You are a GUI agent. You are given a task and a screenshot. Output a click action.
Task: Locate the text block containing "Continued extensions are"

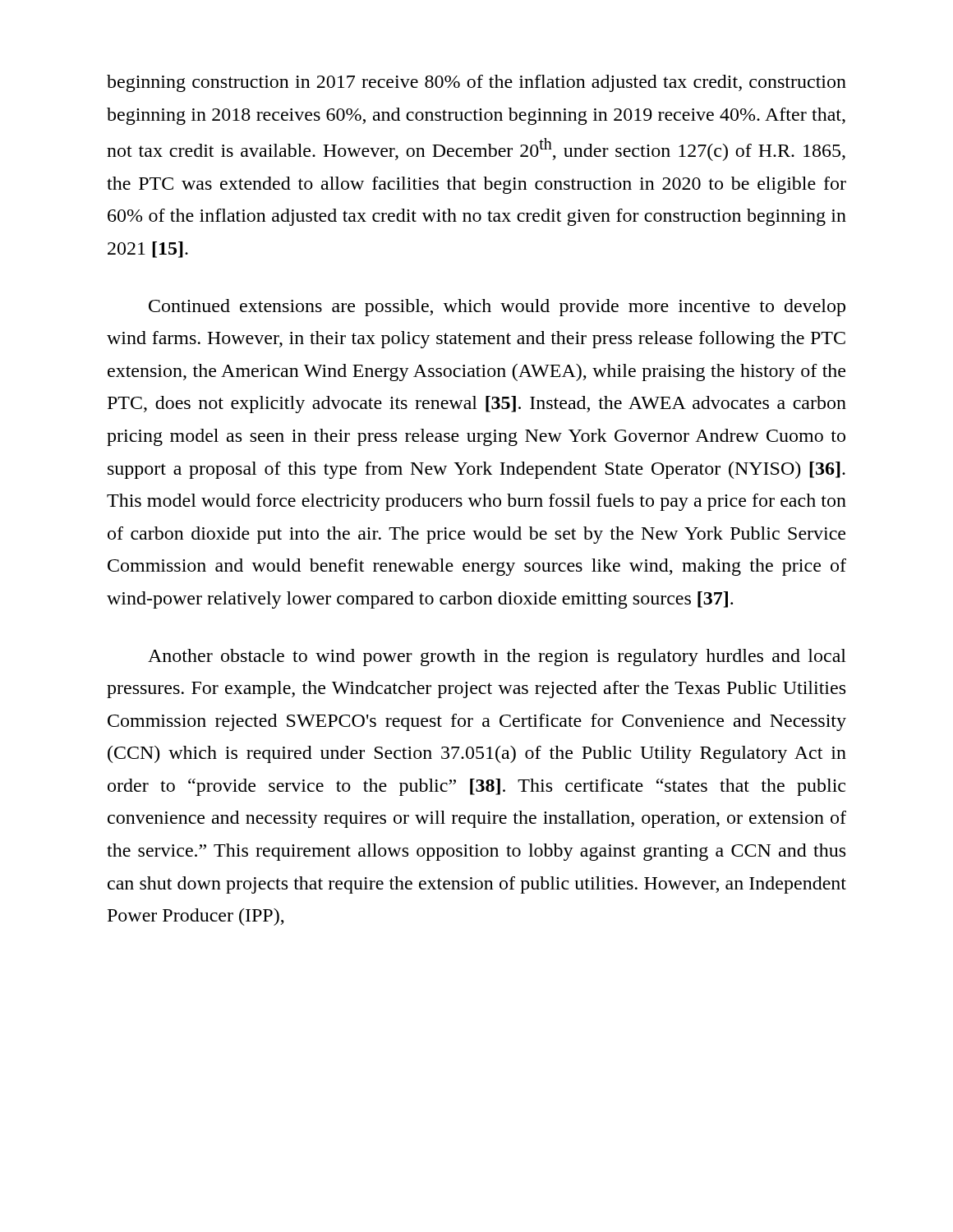point(476,452)
